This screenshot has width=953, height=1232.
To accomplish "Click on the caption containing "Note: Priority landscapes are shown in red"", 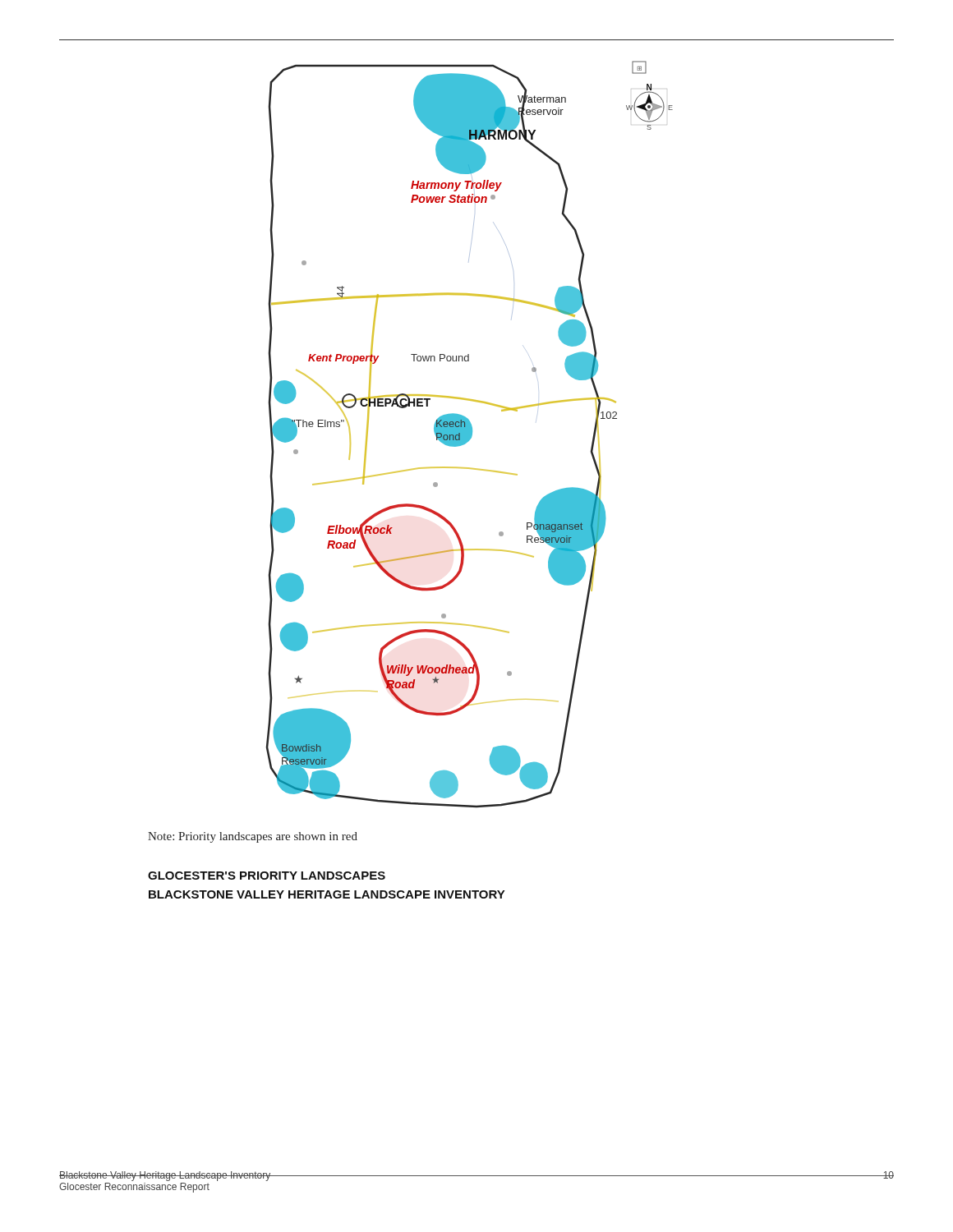I will pyautogui.click(x=253, y=836).
